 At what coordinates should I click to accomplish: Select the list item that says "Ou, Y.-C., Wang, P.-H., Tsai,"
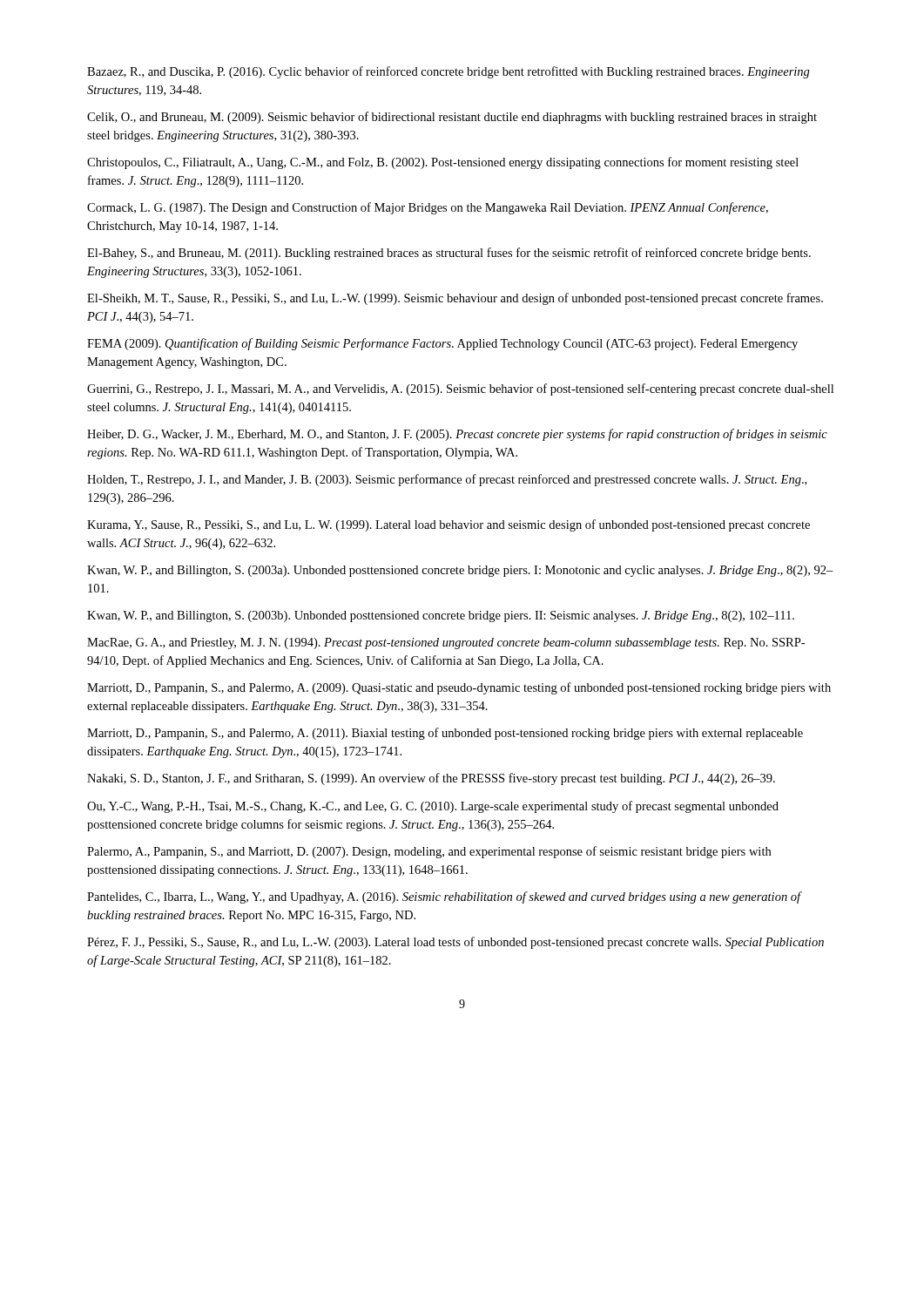point(433,815)
